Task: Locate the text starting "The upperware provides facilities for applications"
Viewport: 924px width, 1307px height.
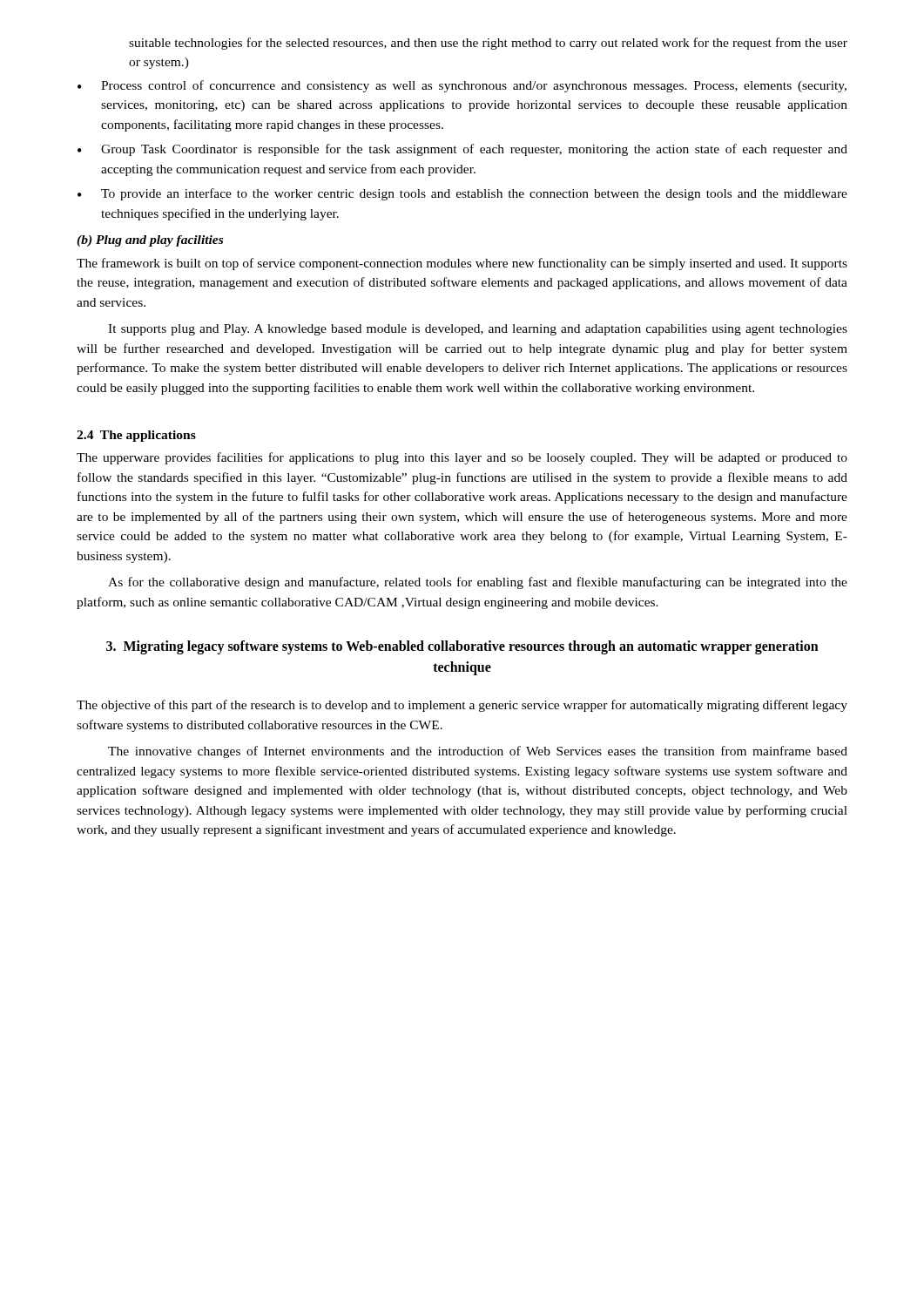Action: pyautogui.click(x=462, y=506)
